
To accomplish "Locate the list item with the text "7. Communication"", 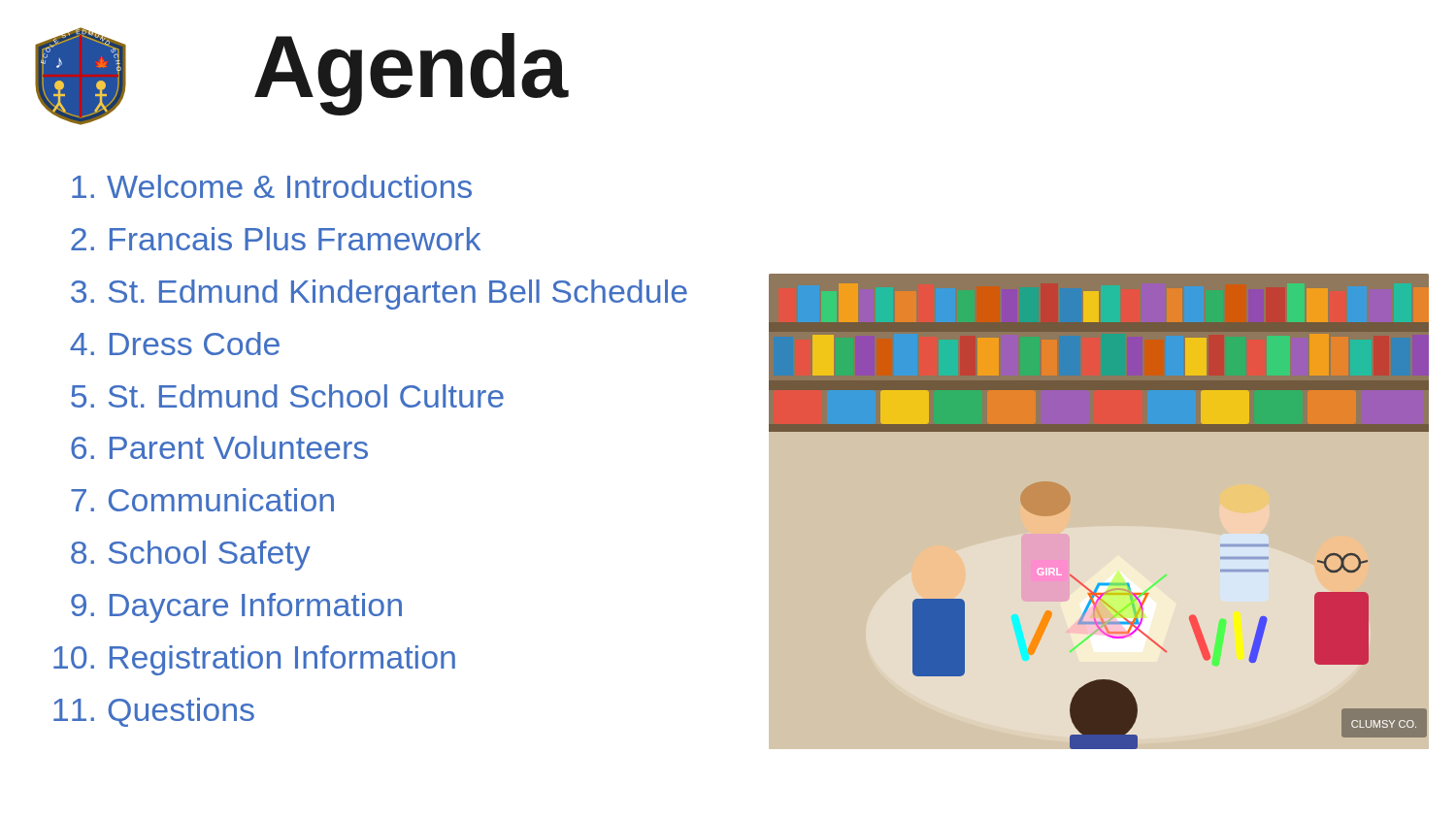I will [186, 501].
